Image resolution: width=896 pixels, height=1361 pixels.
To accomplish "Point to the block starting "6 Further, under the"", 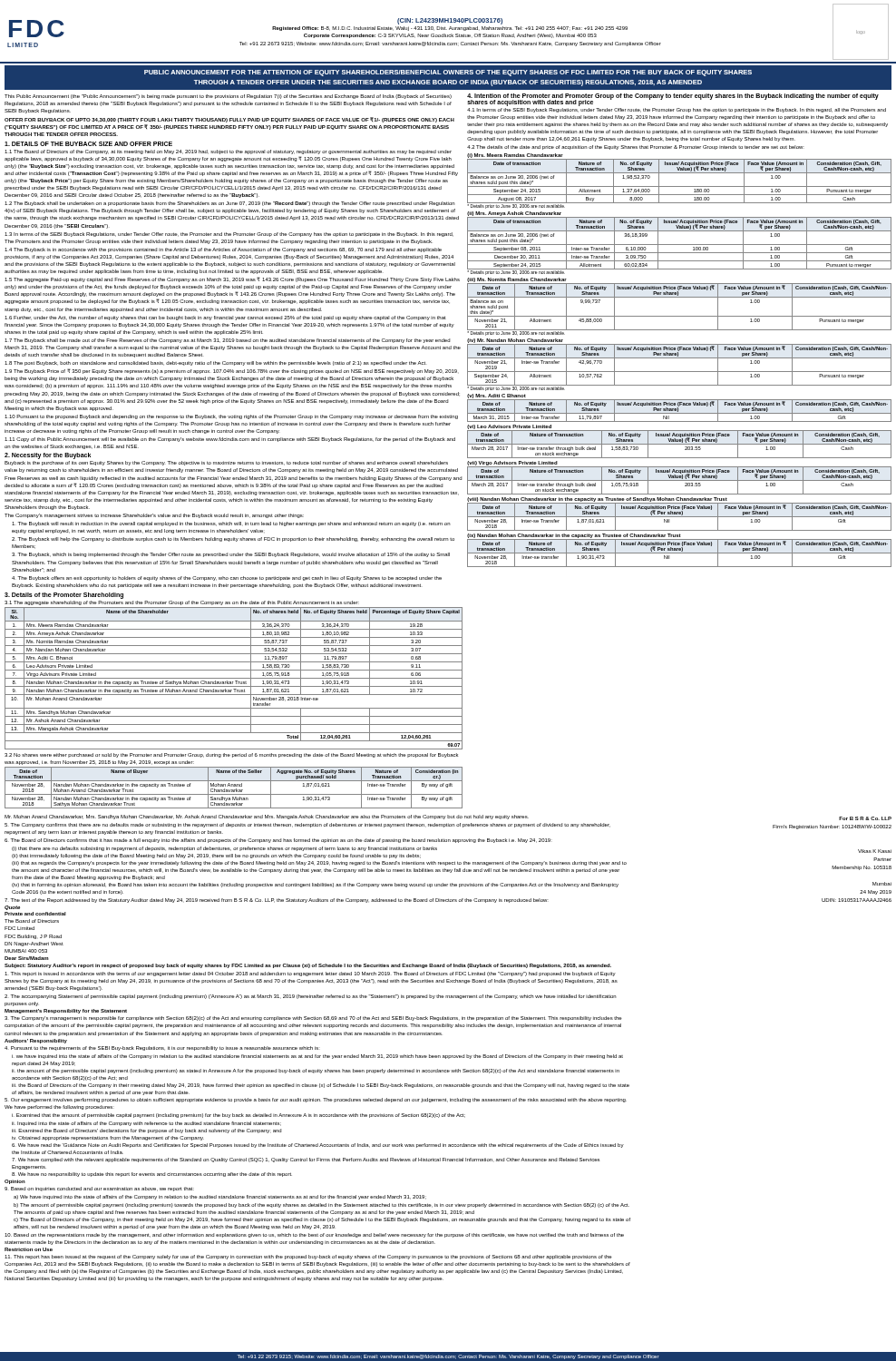I will point(229,325).
